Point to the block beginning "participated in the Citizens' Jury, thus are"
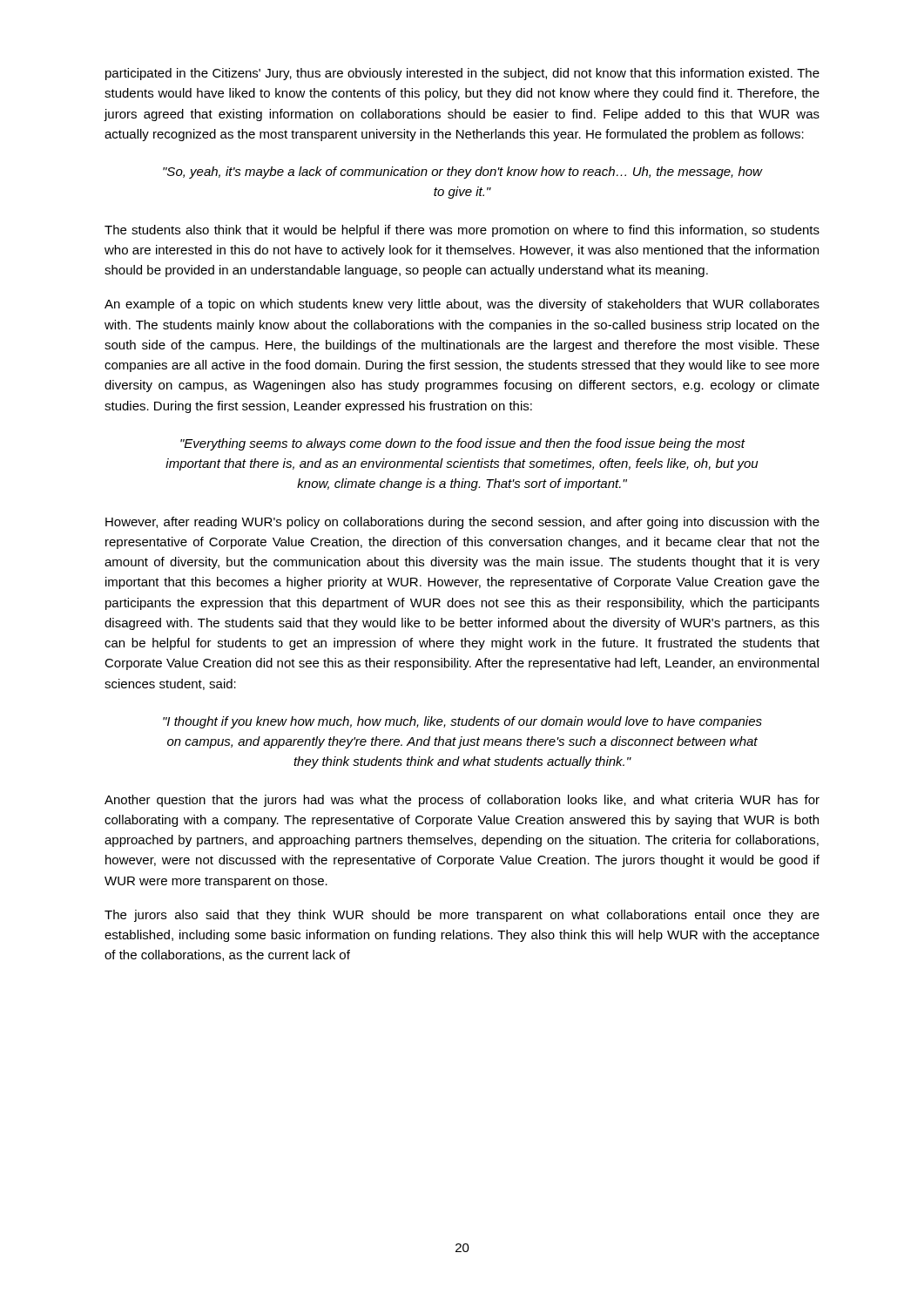924x1307 pixels. click(x=462, y=103)
